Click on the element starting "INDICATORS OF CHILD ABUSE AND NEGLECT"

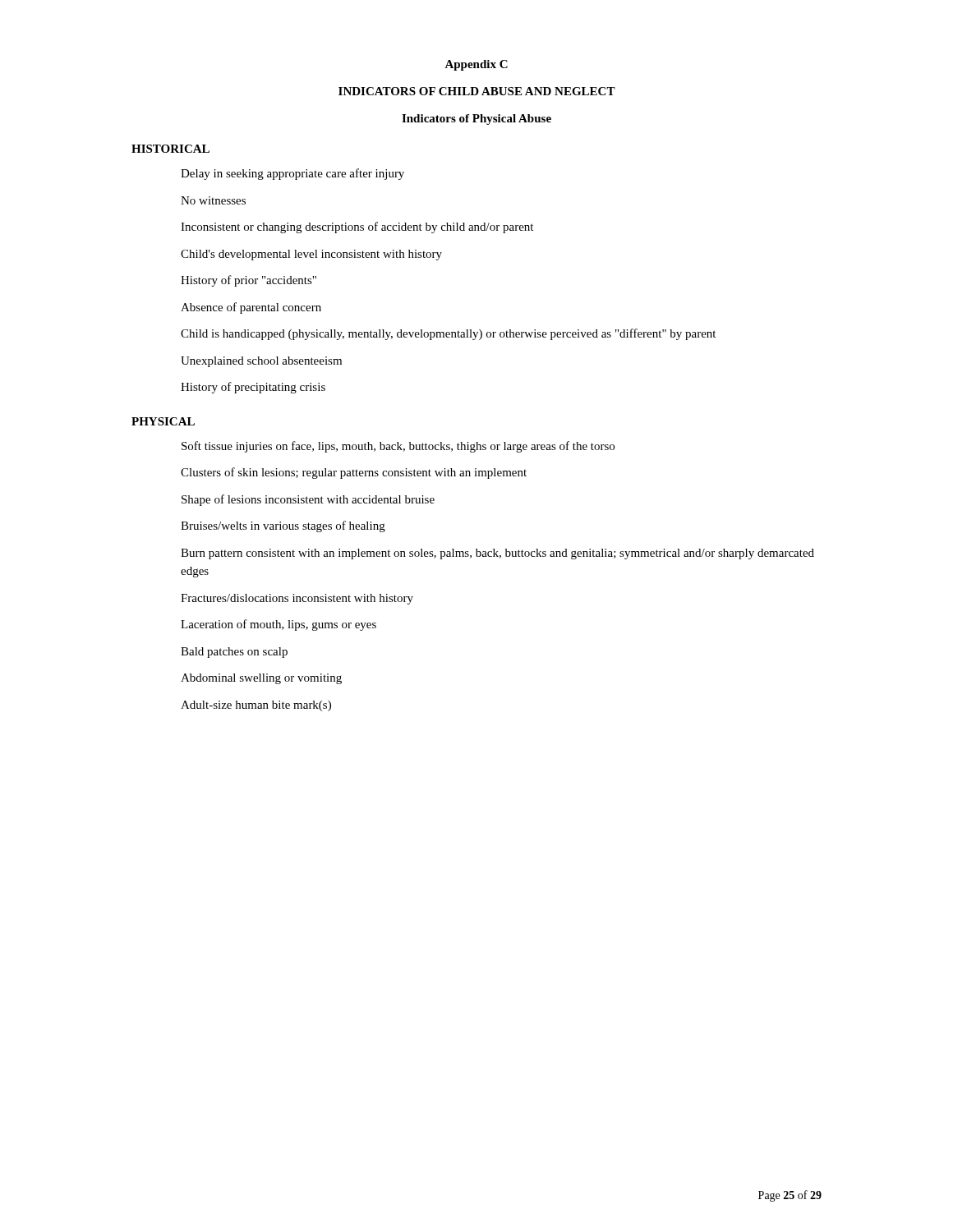pos(476,91)
